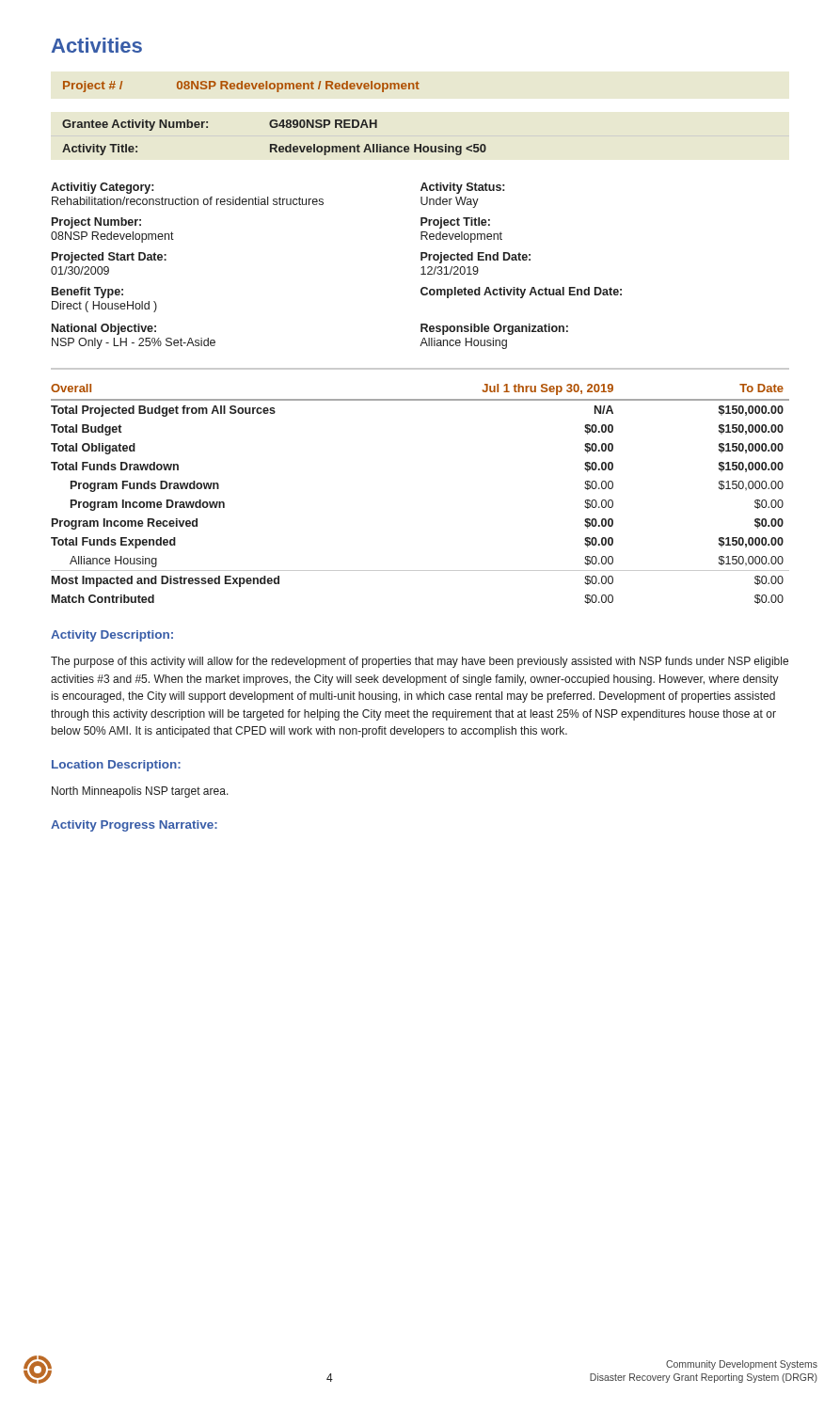Viewport: 840px width, 1411px height.
Task: Find the title
Action: (x=420, y=46)
